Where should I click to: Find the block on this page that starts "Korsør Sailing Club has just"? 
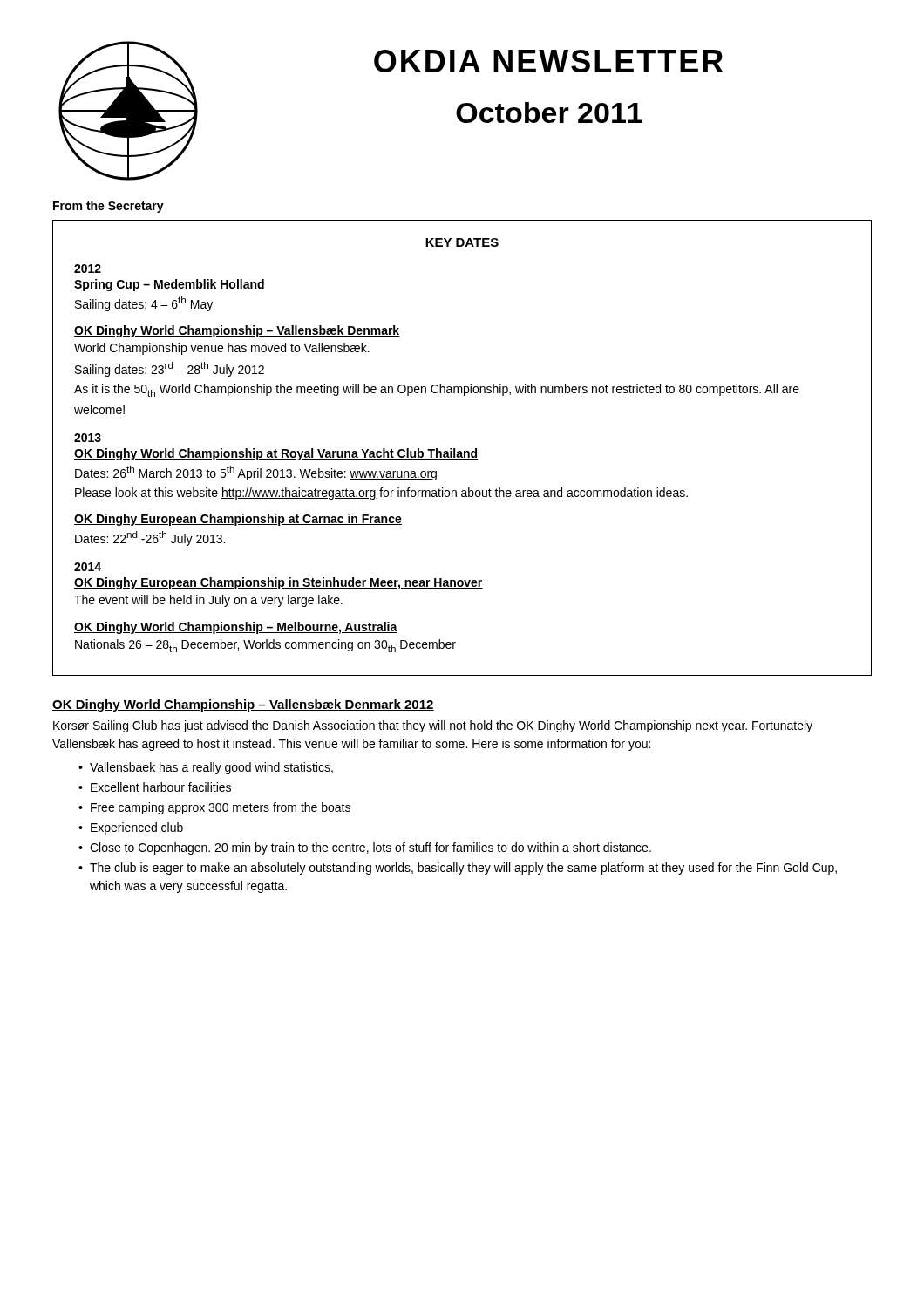coord(432,735)
